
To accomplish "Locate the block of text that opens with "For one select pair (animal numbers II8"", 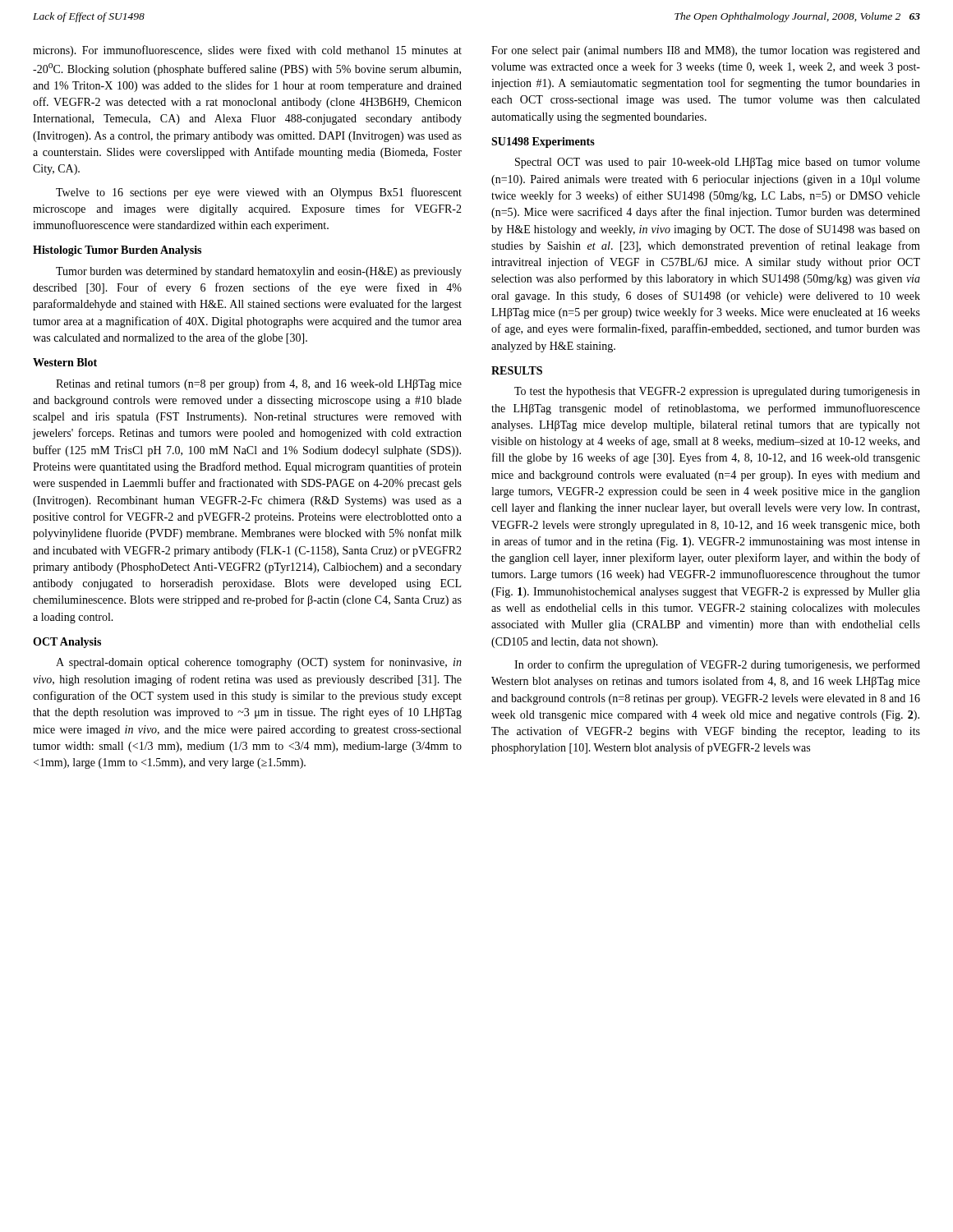I will click(706, 84).
